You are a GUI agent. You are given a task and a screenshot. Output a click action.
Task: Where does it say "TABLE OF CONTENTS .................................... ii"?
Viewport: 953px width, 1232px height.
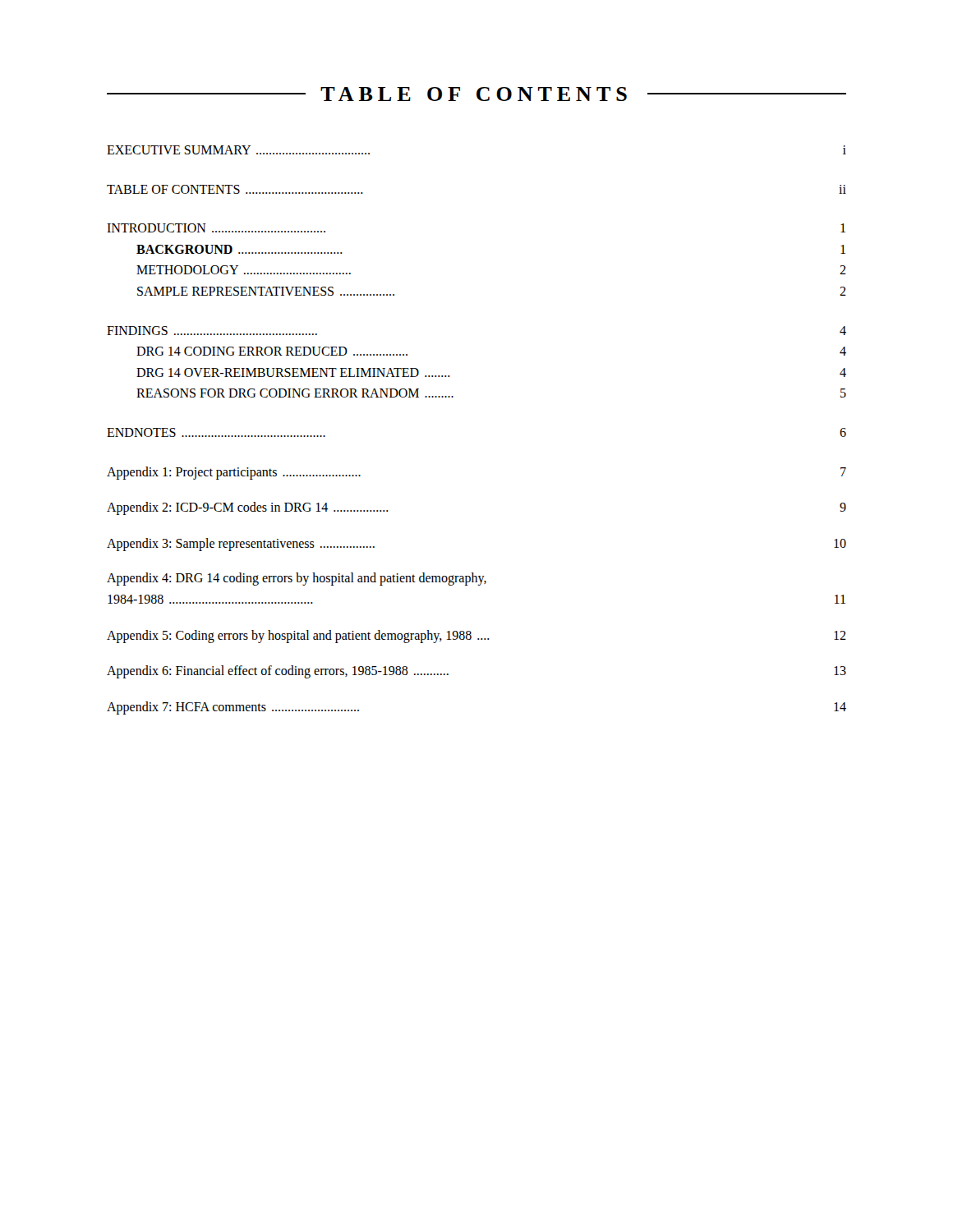tap(236, 189)
